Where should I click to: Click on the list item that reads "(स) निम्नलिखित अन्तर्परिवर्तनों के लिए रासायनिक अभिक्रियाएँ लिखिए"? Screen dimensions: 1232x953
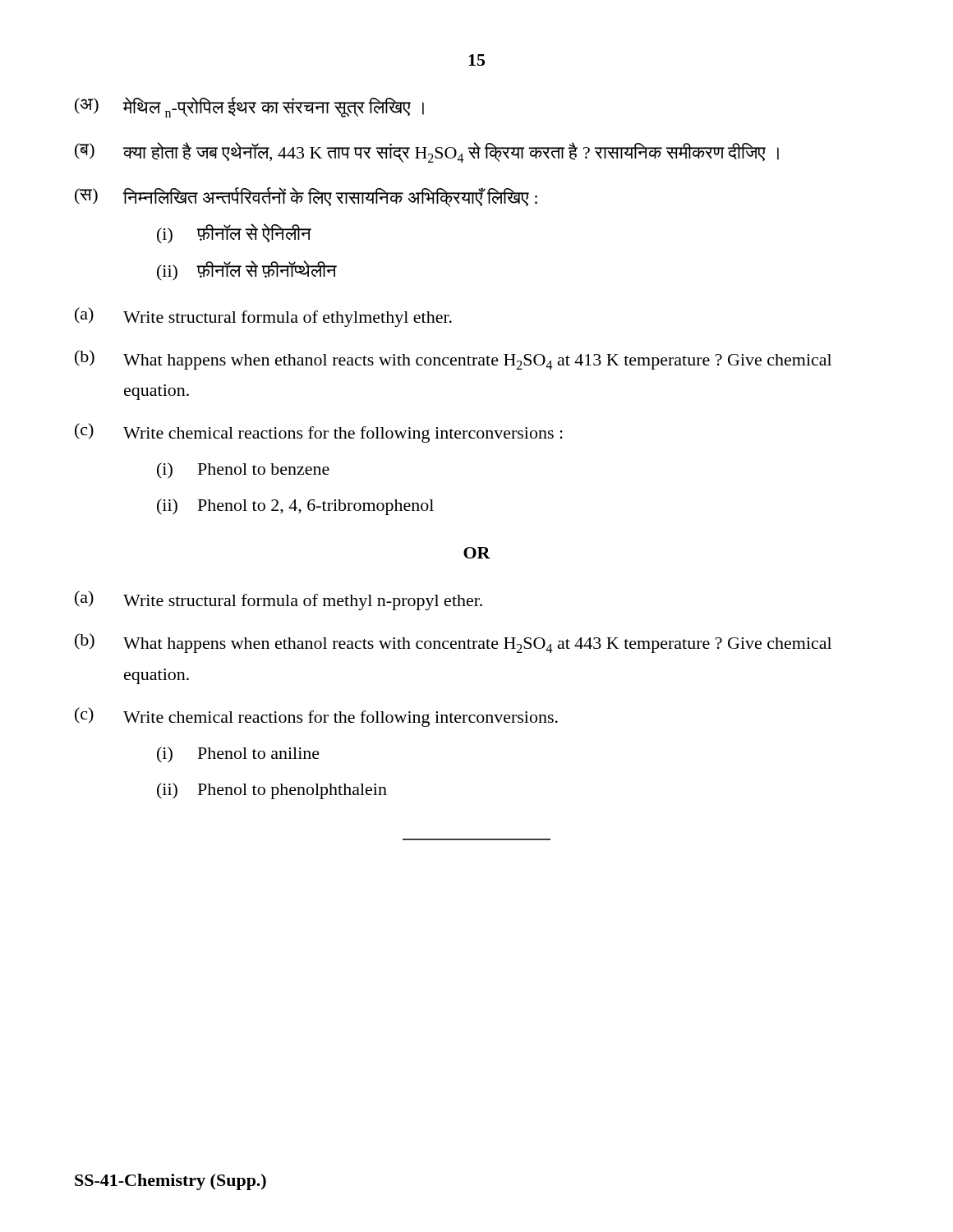[306, 197]
